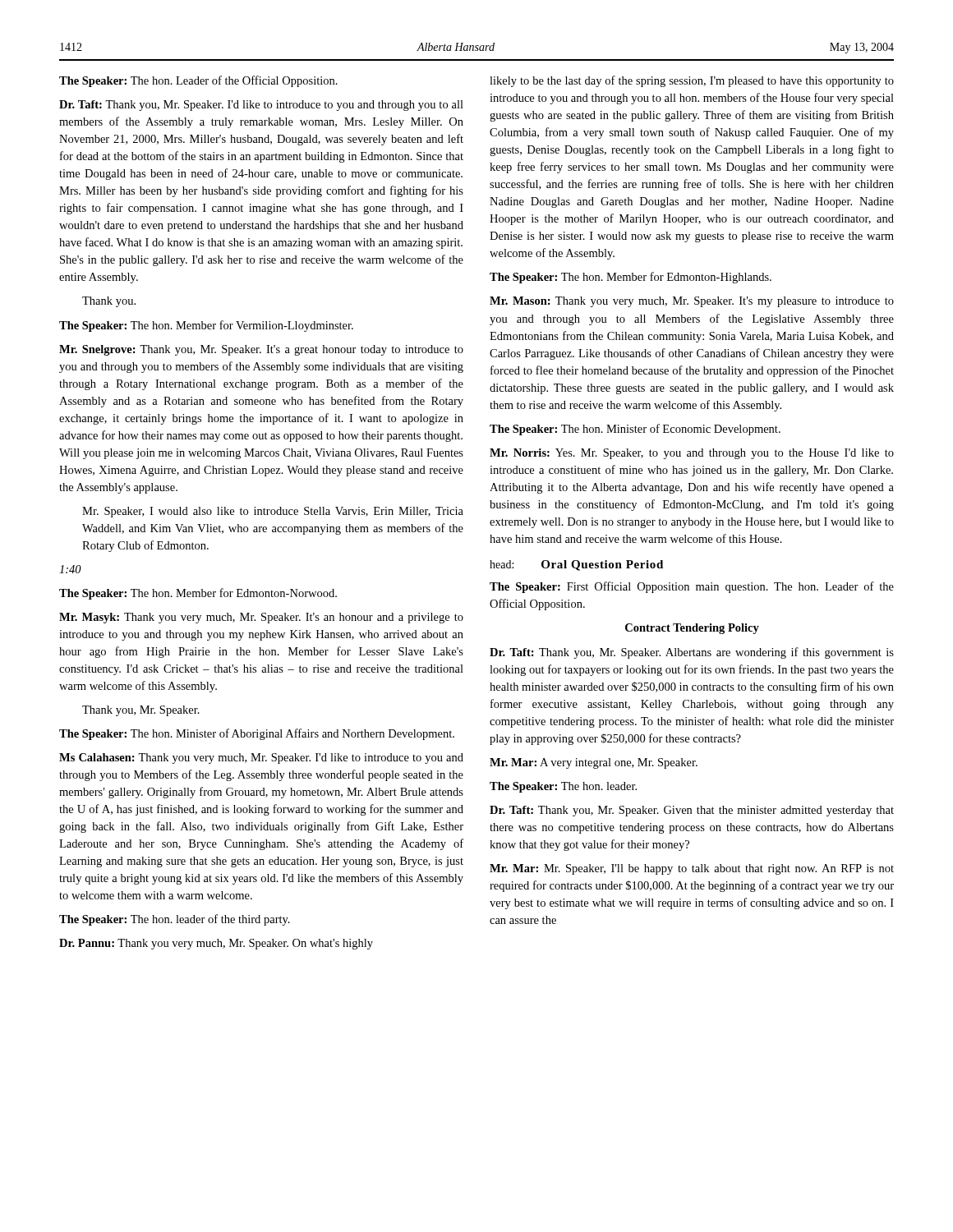Where is the passage that starts "Mr. Masyk: Thank"?
This screenshot has height=1232, width=953.
(x=261, y=663)
